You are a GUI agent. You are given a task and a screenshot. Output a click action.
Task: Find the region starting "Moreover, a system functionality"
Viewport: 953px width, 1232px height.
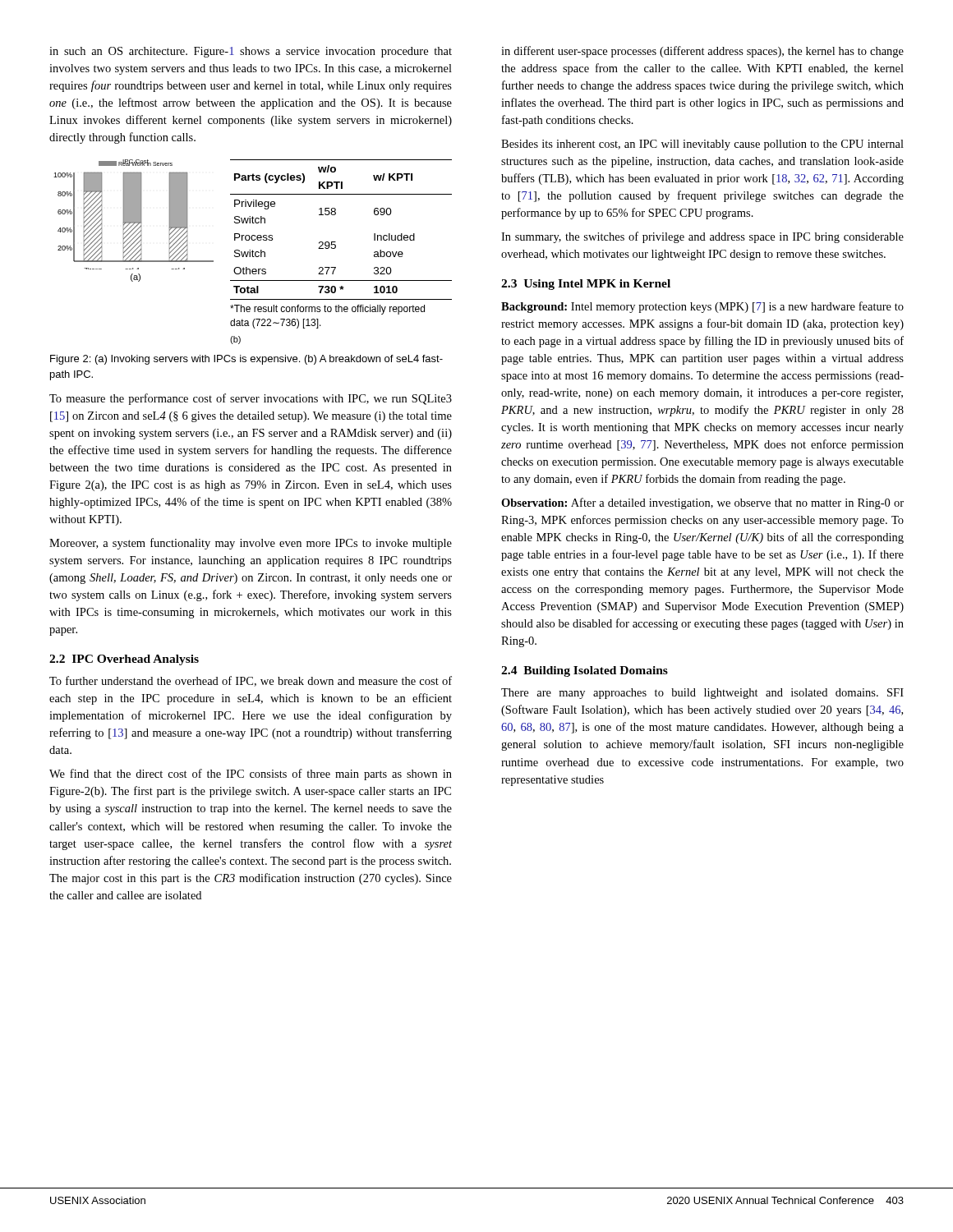pos(251,586)
